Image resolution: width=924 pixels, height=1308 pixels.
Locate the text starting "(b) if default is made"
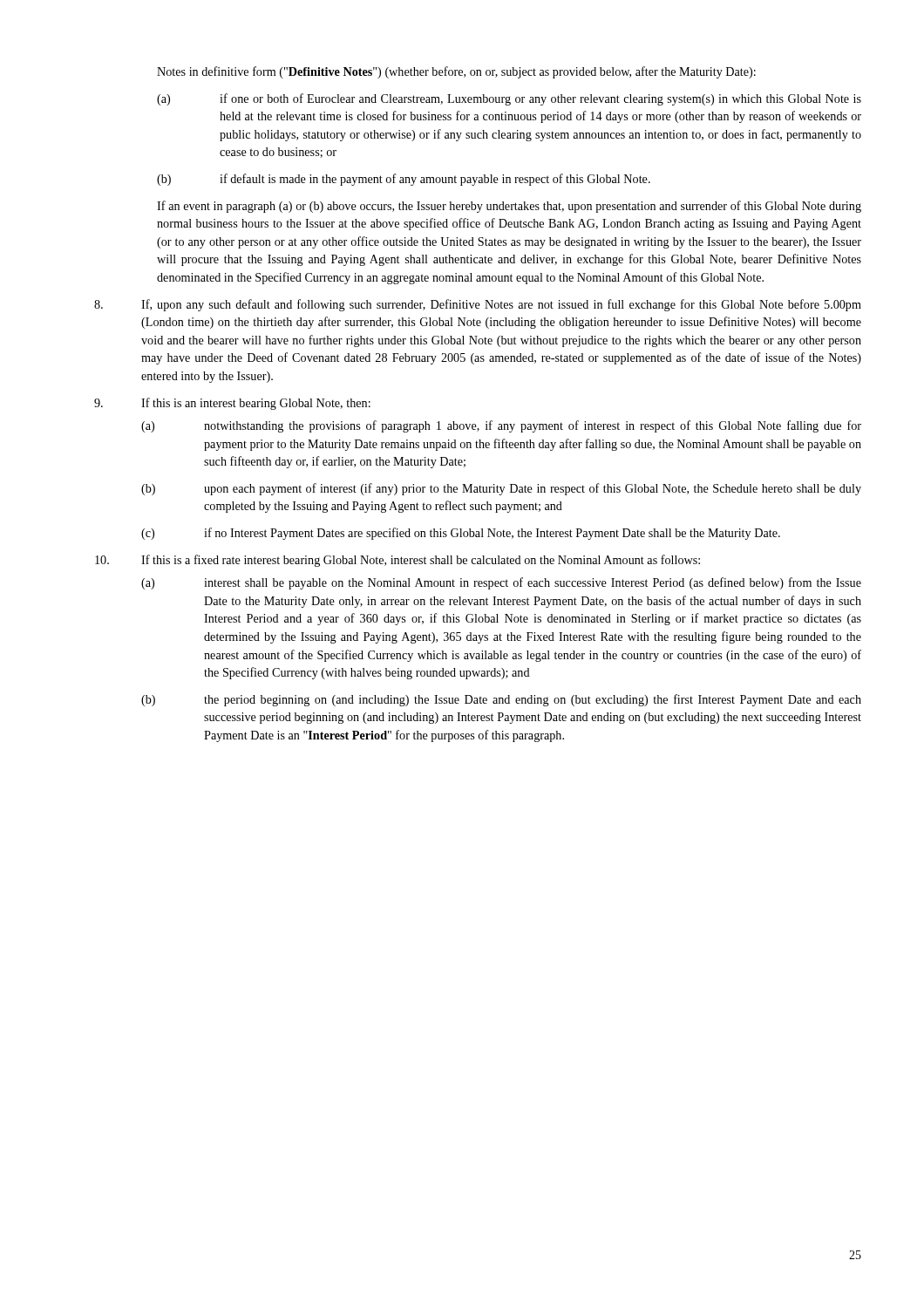[x=509, y=179]
